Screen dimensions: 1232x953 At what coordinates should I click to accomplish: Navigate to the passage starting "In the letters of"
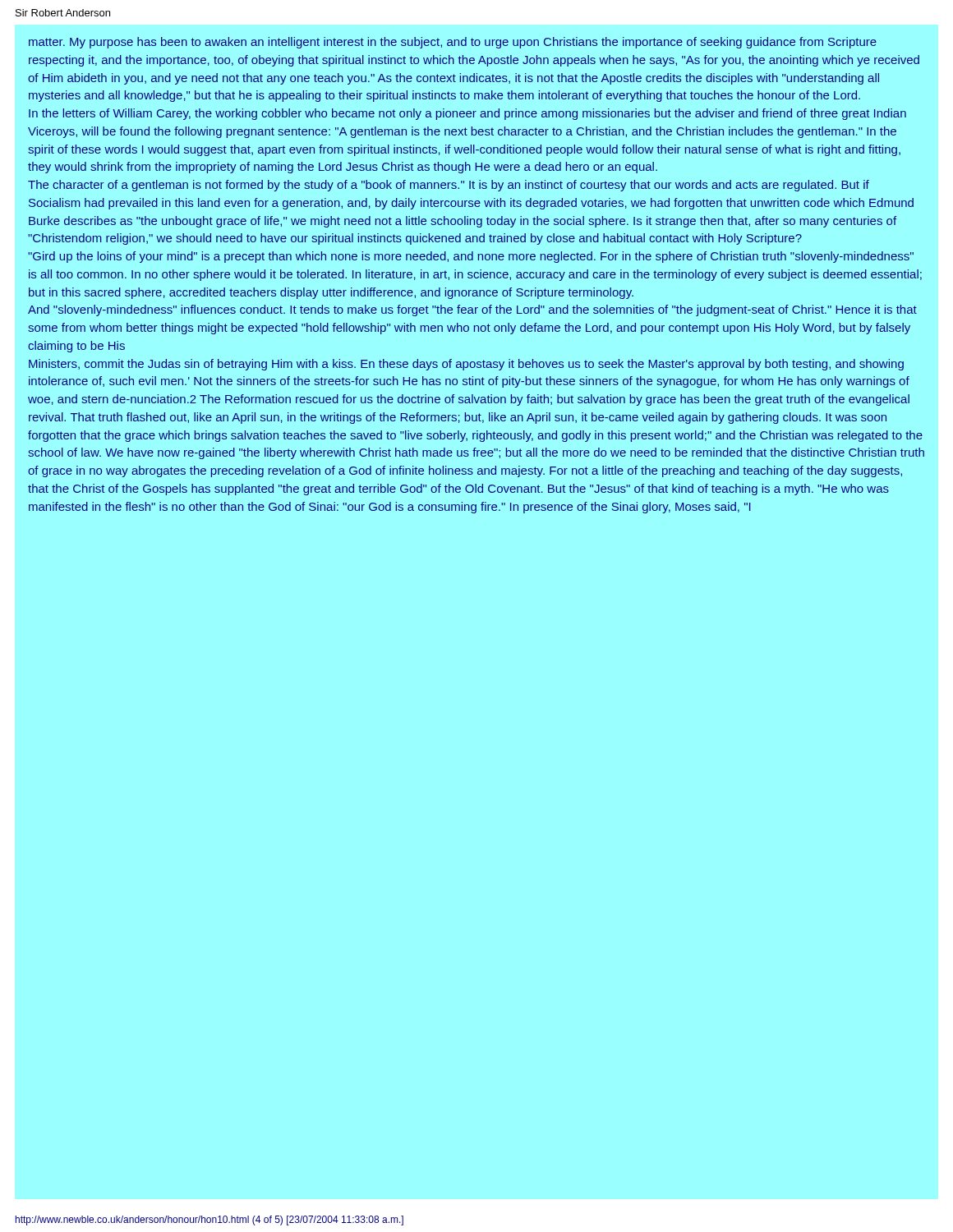coord(476,140)
